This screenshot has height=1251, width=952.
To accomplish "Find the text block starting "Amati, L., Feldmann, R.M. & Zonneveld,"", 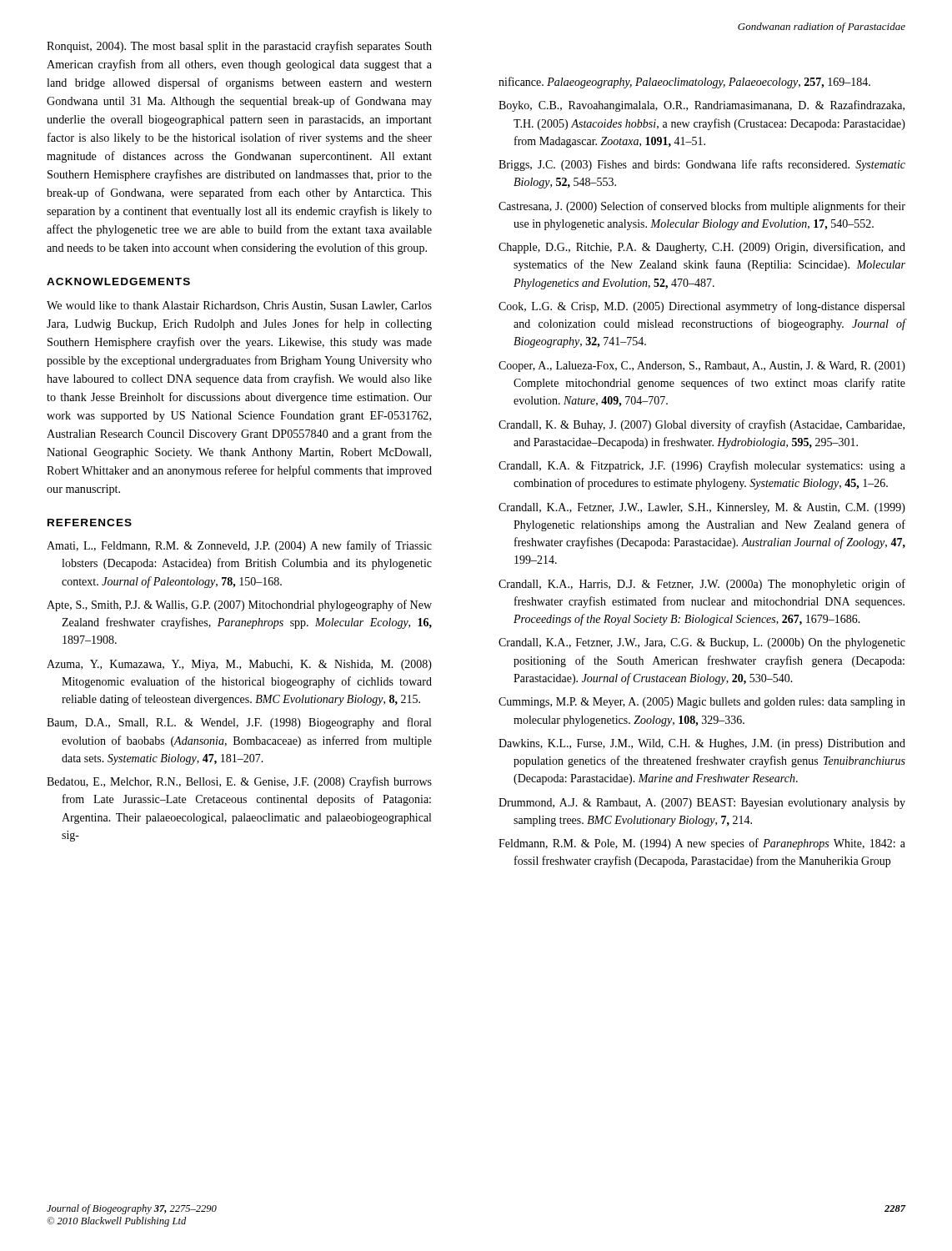I will (x=239, y=564).
